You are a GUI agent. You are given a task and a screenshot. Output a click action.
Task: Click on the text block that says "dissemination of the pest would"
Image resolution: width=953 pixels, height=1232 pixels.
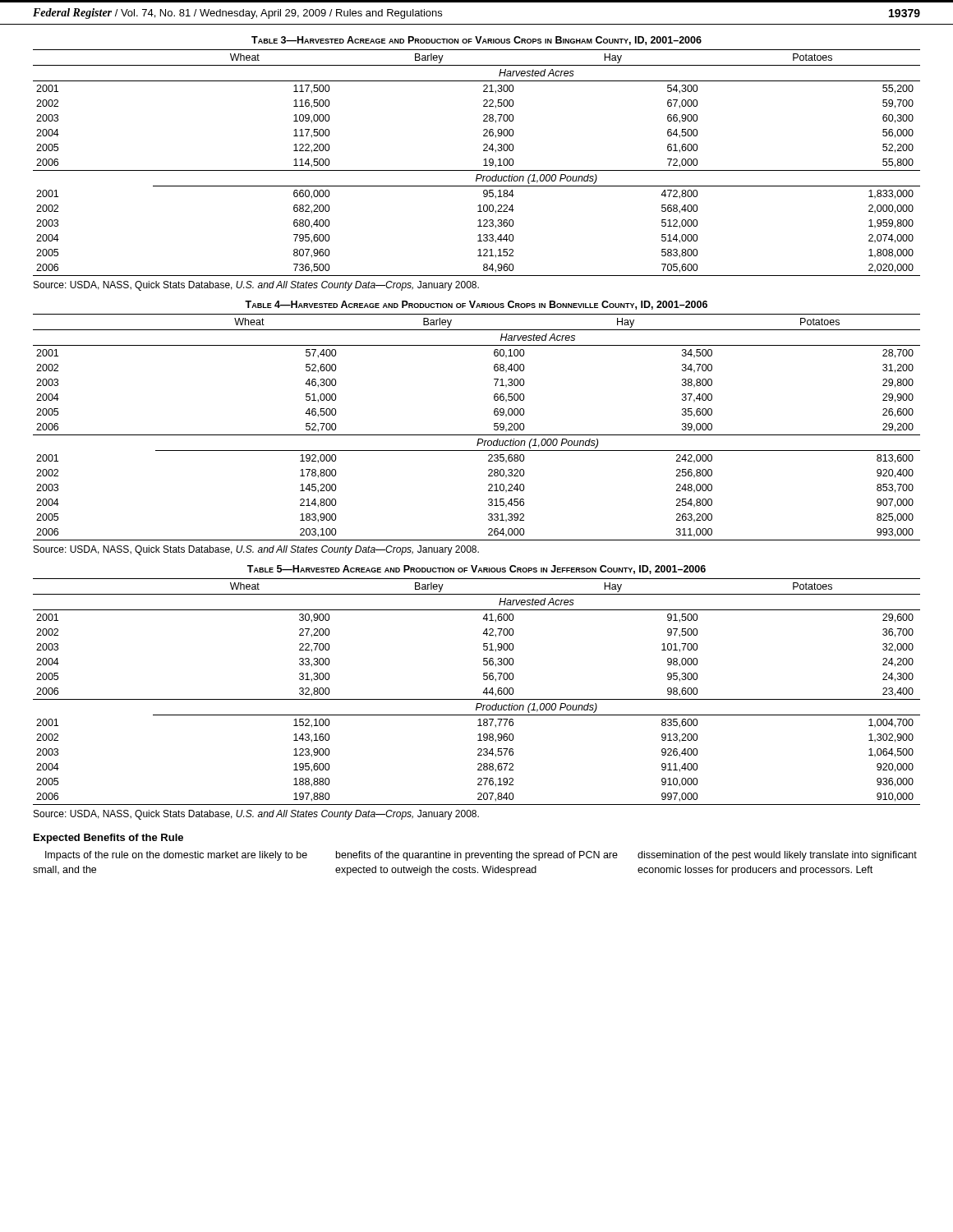pyautogui.click(x=777, y=862)
